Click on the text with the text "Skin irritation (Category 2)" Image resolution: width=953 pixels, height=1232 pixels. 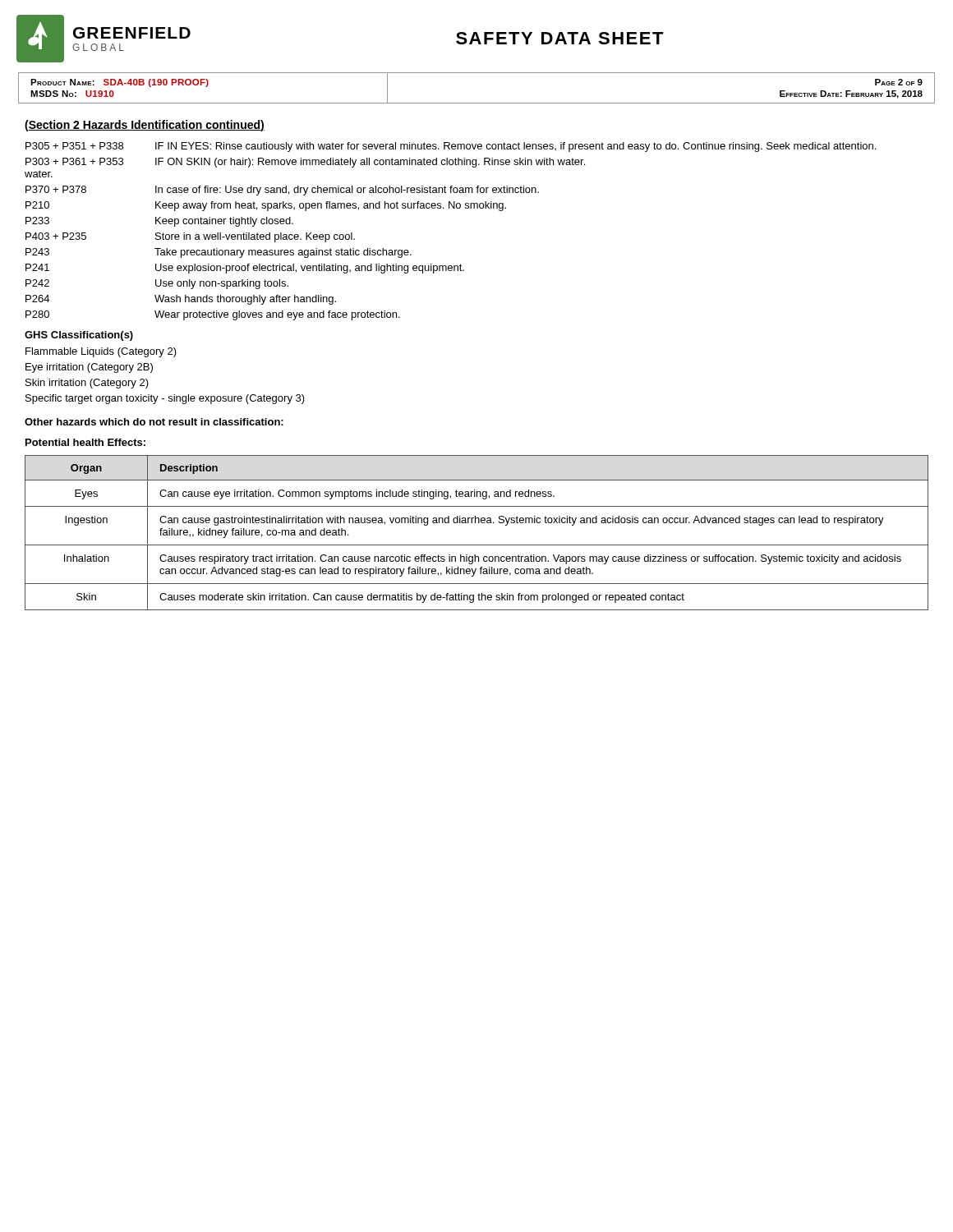[87, 382]
